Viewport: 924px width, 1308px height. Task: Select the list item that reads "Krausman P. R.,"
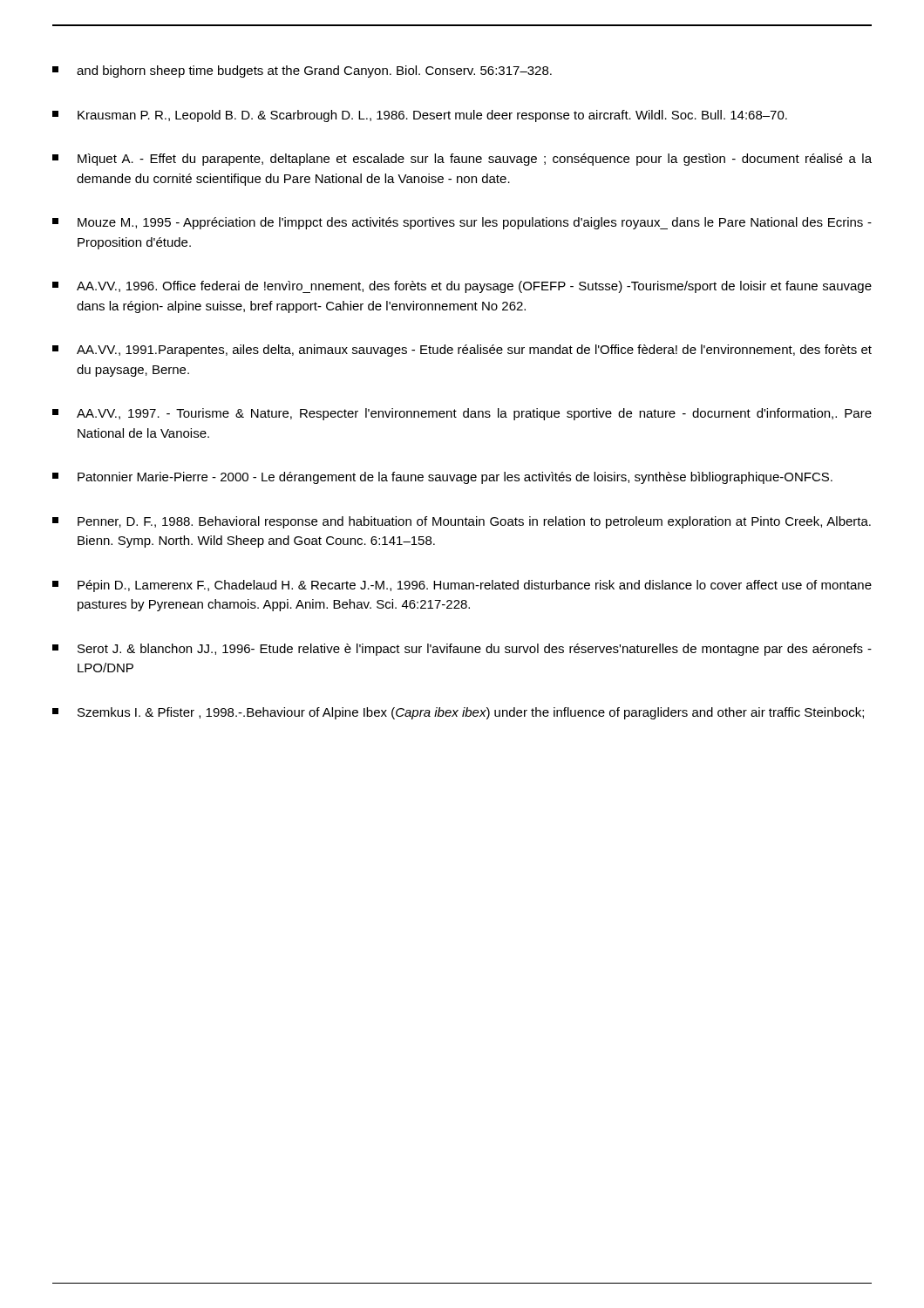[x=462, y=115]
